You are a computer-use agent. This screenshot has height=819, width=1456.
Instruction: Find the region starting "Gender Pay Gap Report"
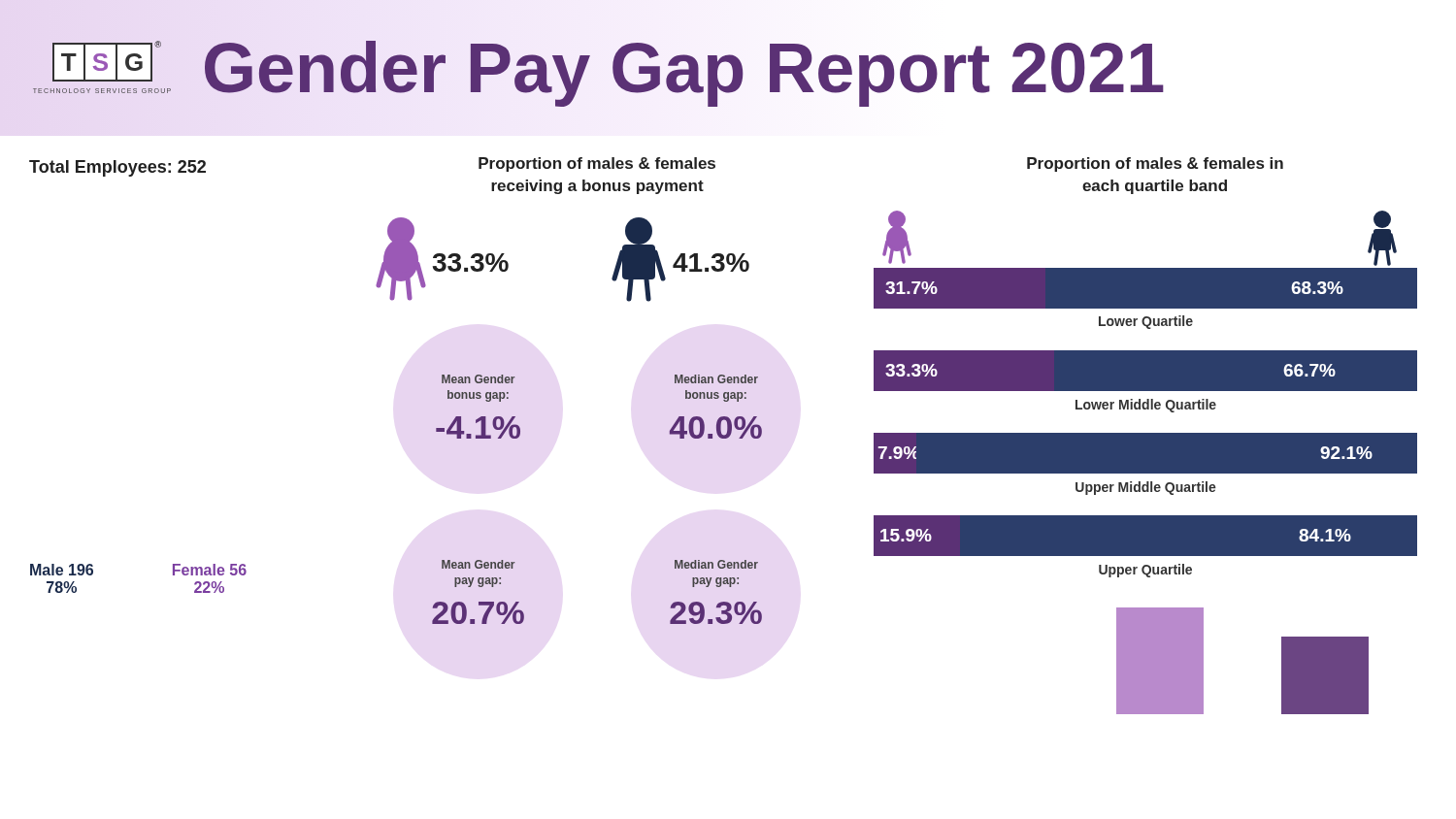point(684,68)
